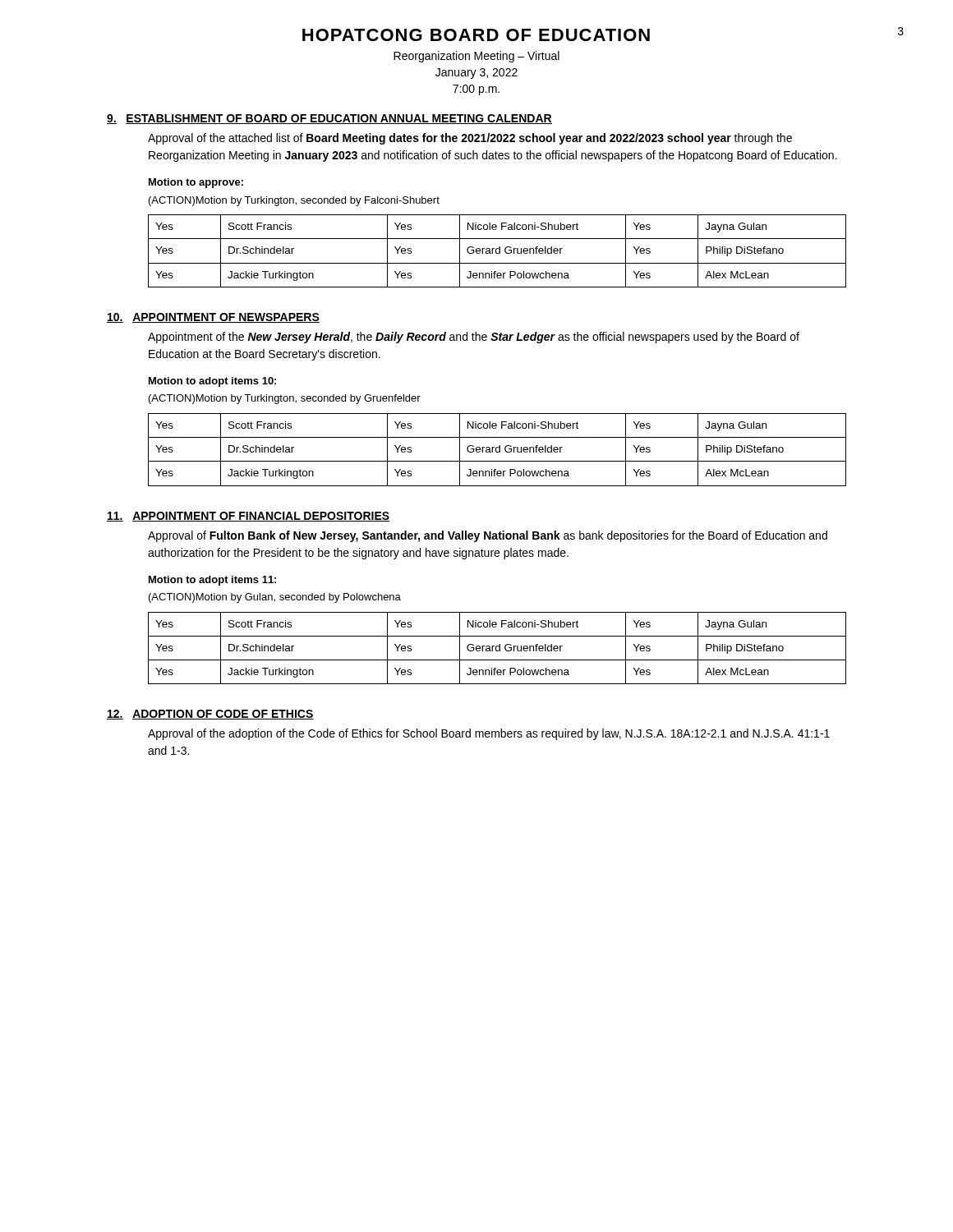This screenshot has height=1232, width=953.
Task: Find the text block starting "Appointment of the New Jersey Herald, the"
Action: point(474,345)
